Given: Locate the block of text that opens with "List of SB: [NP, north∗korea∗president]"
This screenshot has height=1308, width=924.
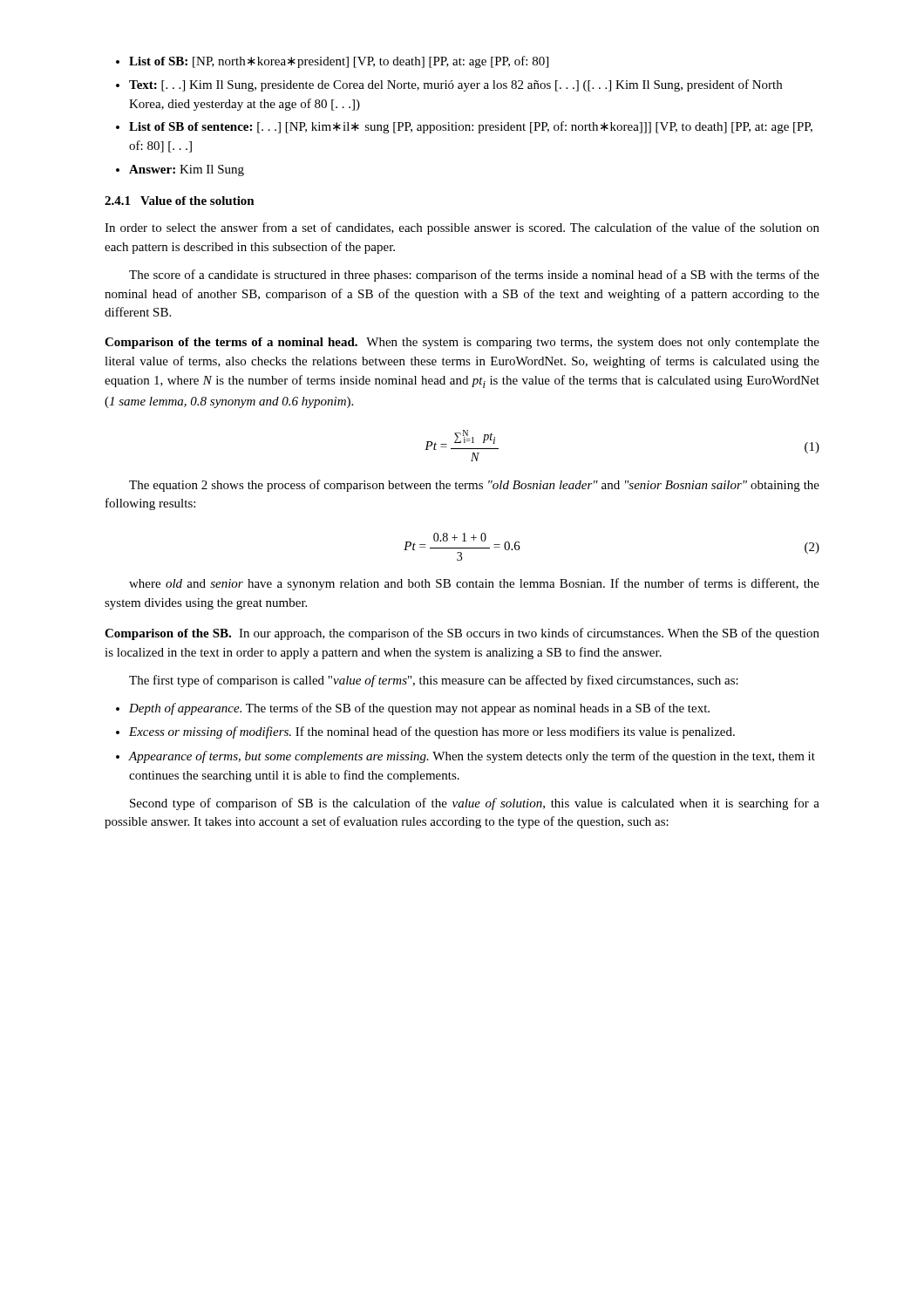Looking at the screenshot, I should pyautogui.click(x=462, y=62).
